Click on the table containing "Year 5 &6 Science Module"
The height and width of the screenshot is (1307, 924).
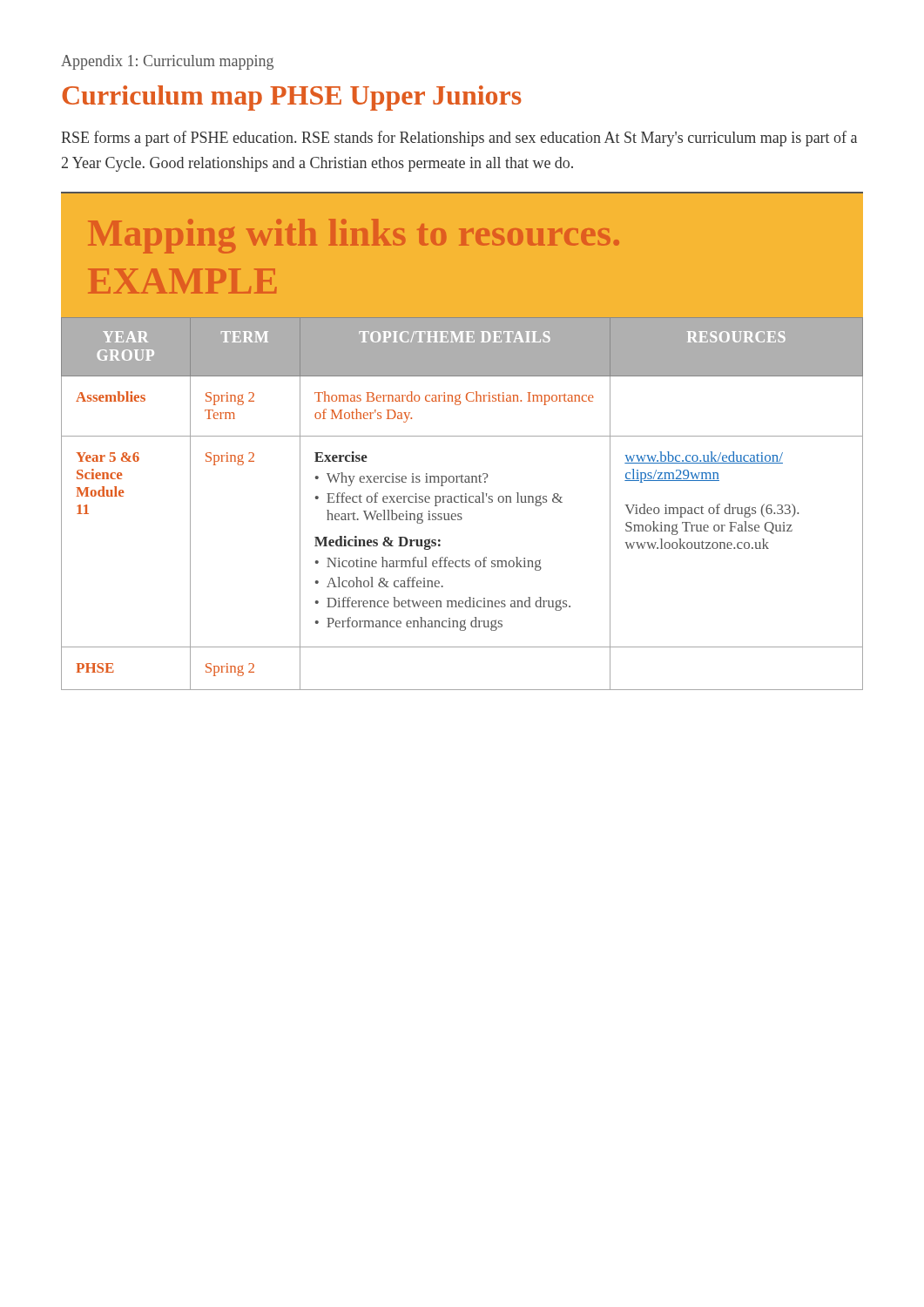pyautogui.click(x=462, y=503)
